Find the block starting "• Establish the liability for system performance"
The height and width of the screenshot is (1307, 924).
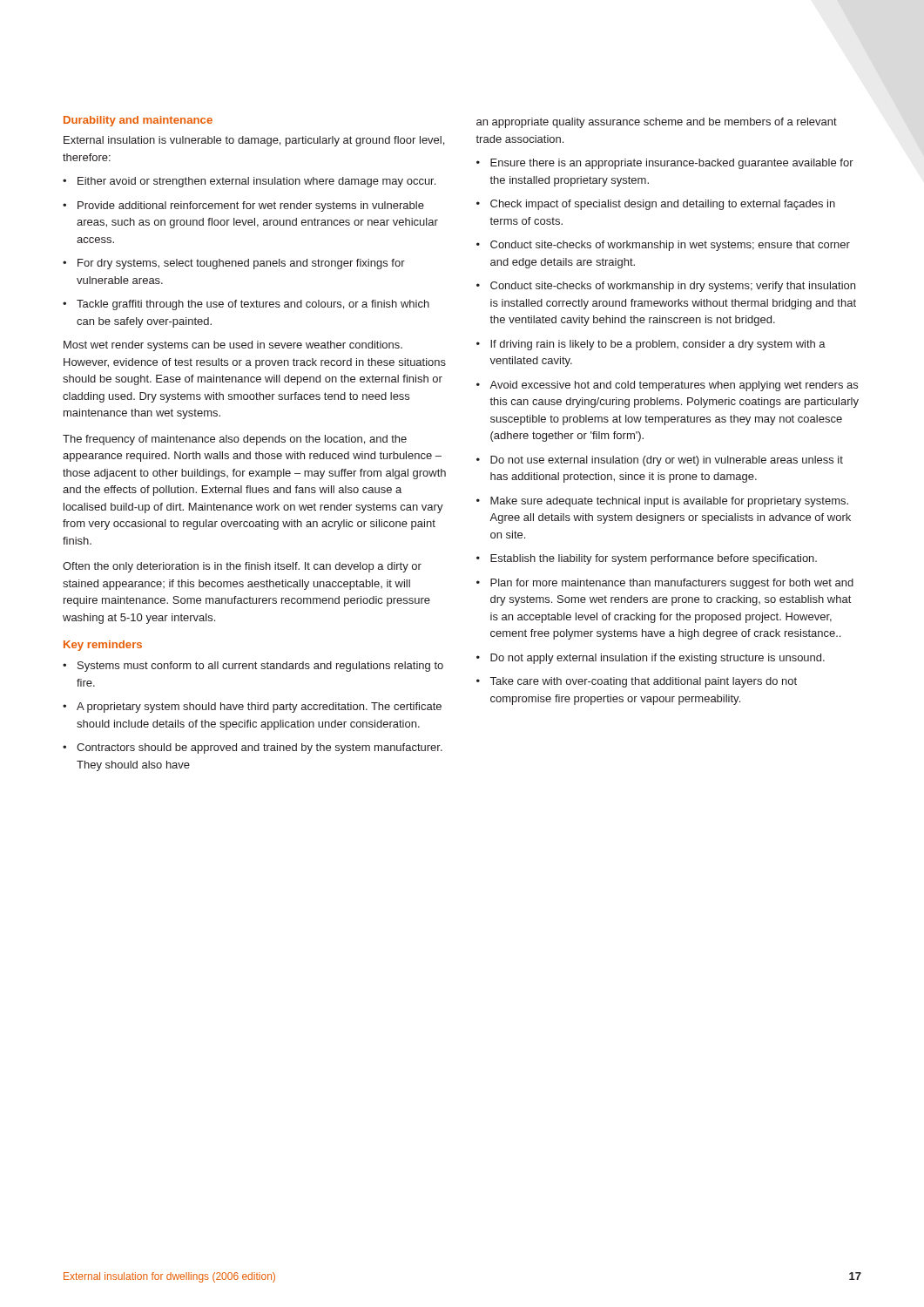669,558
